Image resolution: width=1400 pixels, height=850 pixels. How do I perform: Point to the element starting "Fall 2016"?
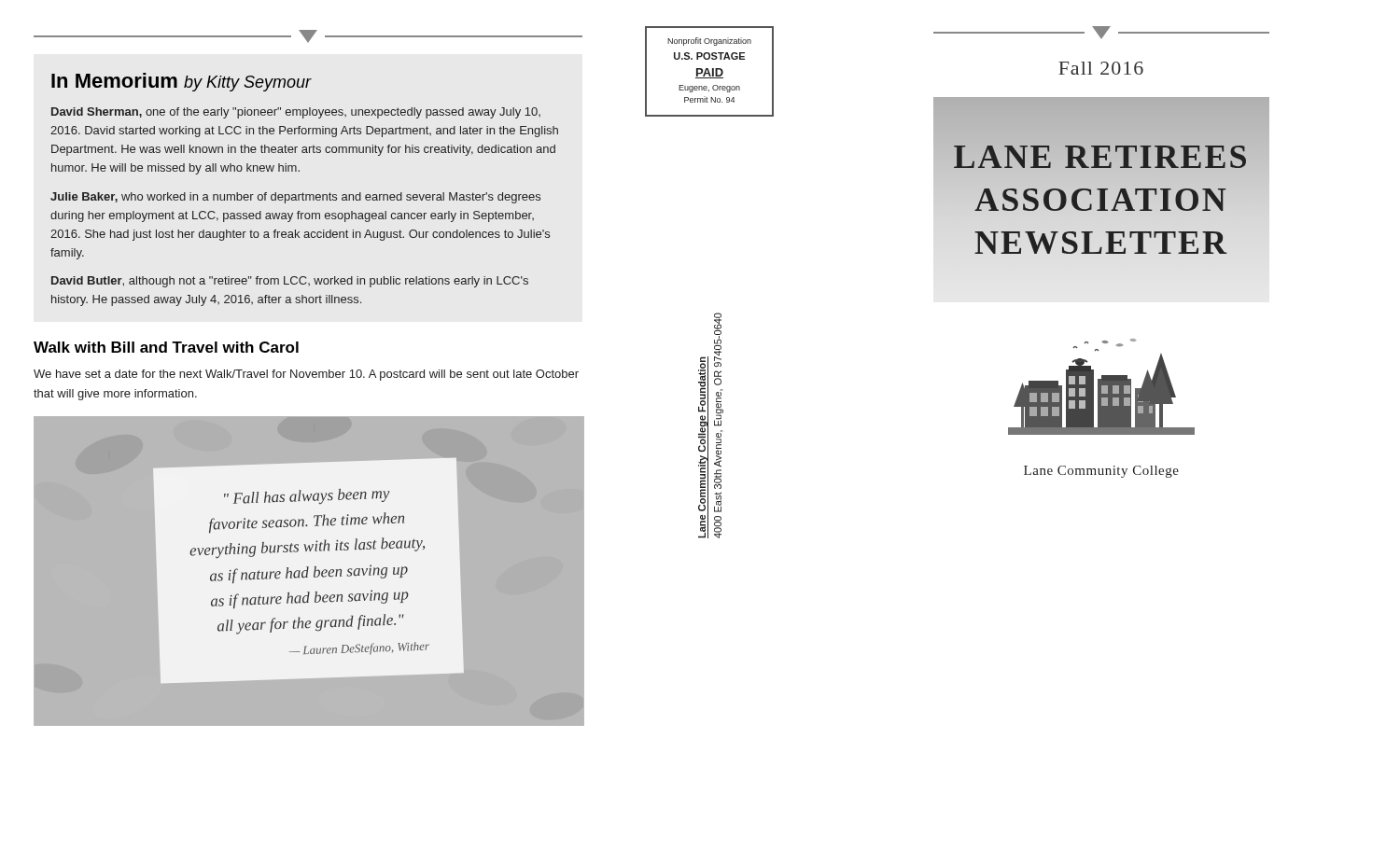(1101, 68)
